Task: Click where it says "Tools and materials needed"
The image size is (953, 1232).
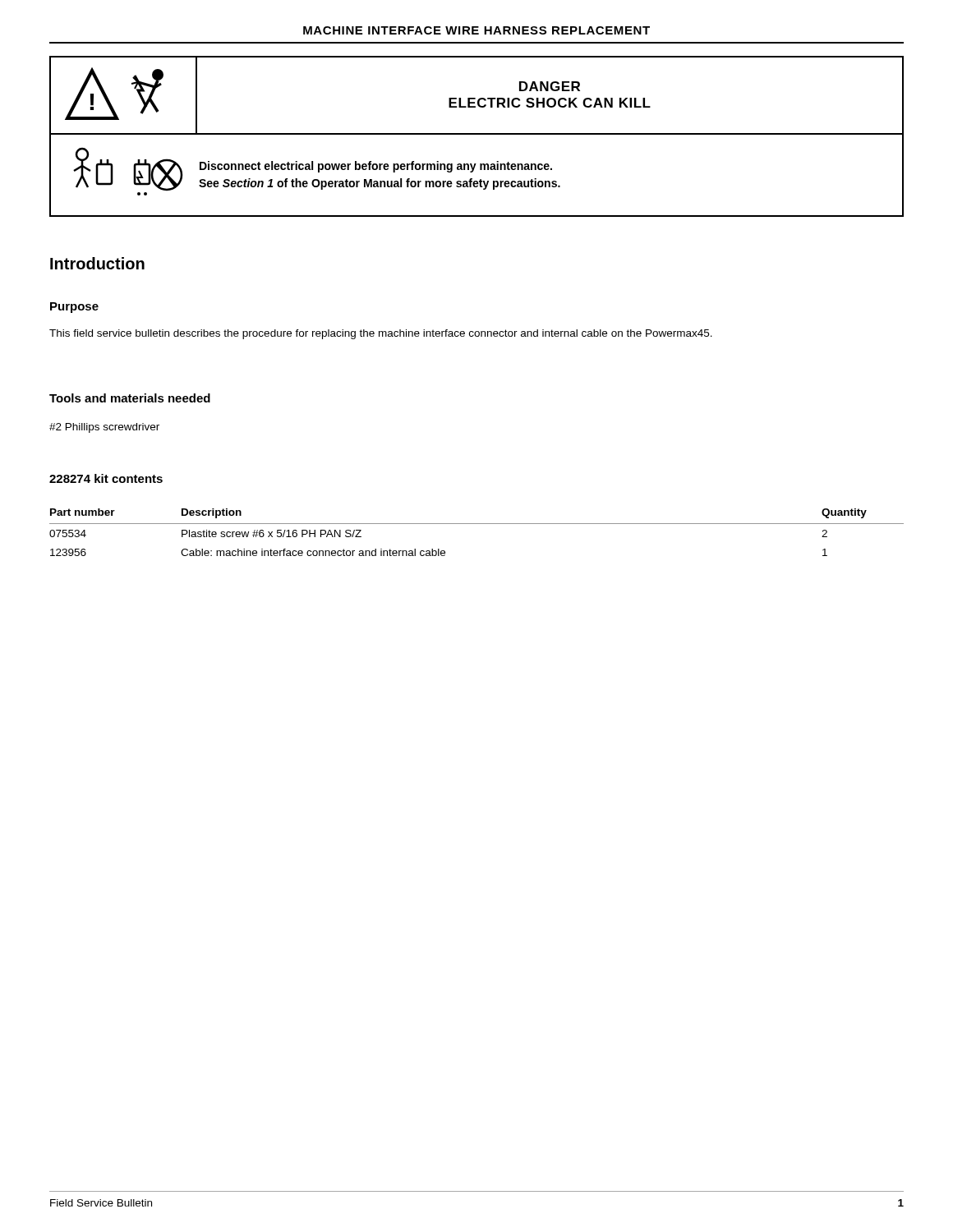Action: point(130,398)
